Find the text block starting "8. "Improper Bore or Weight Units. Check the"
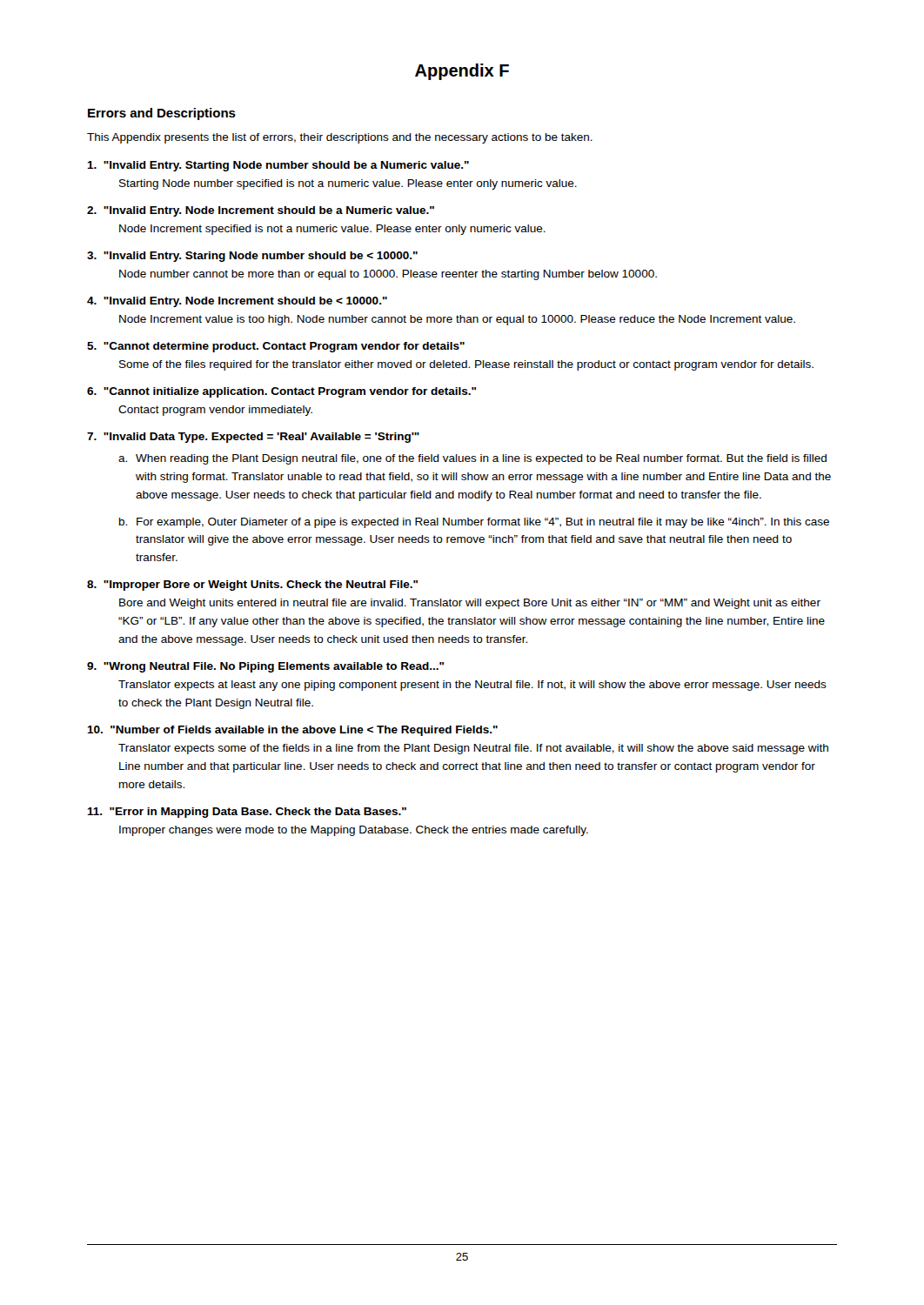Viewport: 924px width, 1305px height. click(x=462, y=614)
